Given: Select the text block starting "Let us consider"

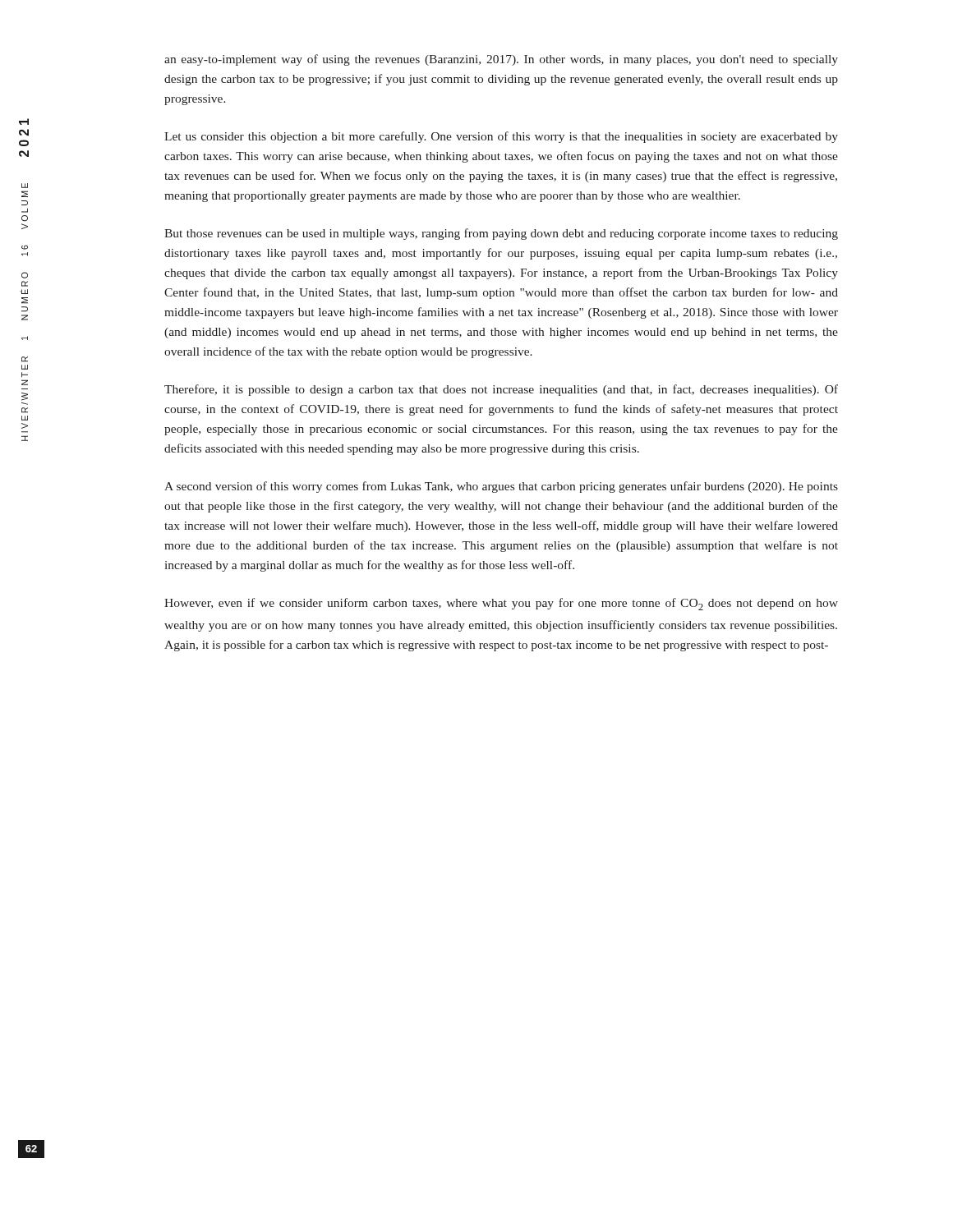Looking at the screenshot, I should (x=501, y=166).
